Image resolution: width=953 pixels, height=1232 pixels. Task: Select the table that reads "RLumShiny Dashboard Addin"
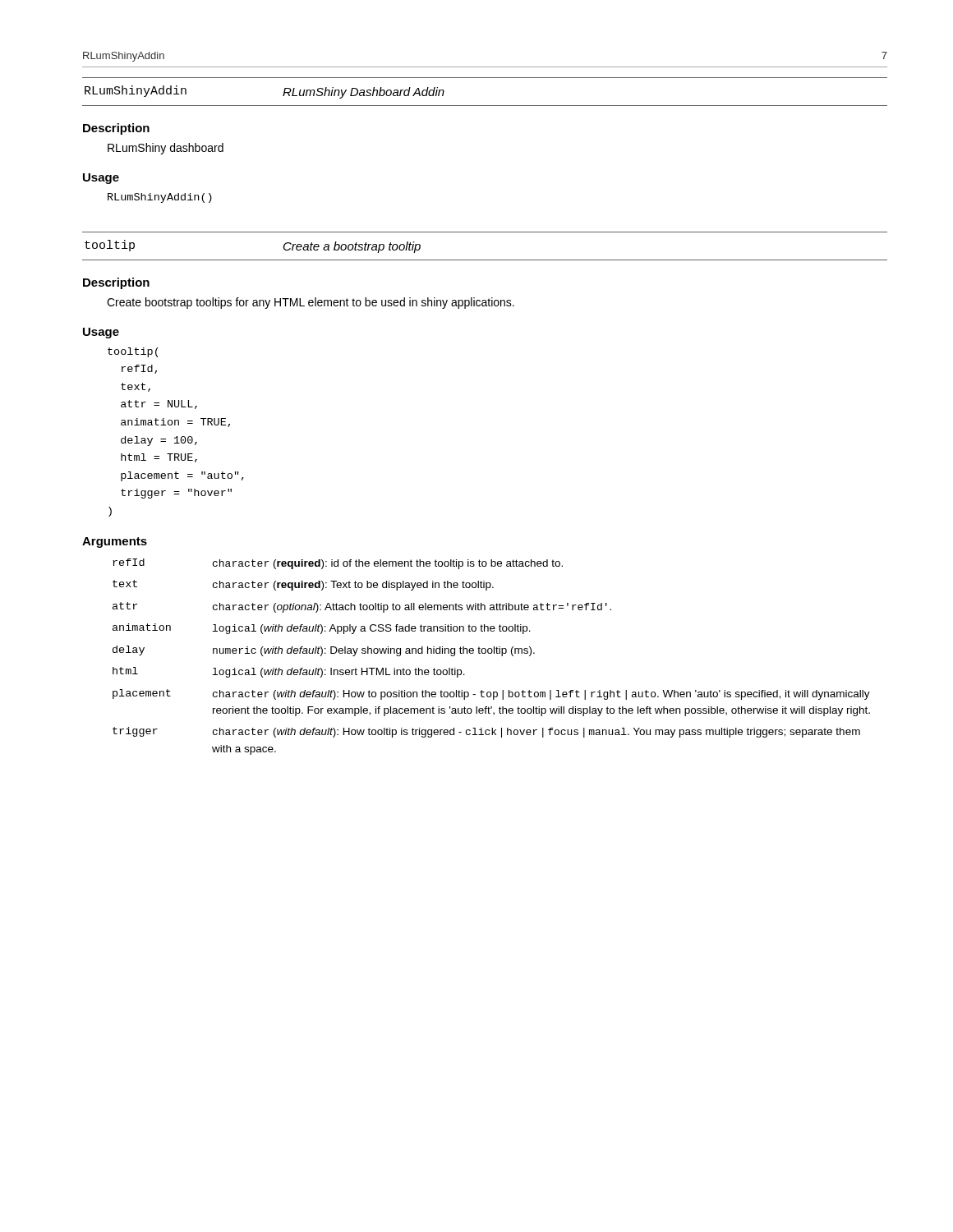pos(485,92)
